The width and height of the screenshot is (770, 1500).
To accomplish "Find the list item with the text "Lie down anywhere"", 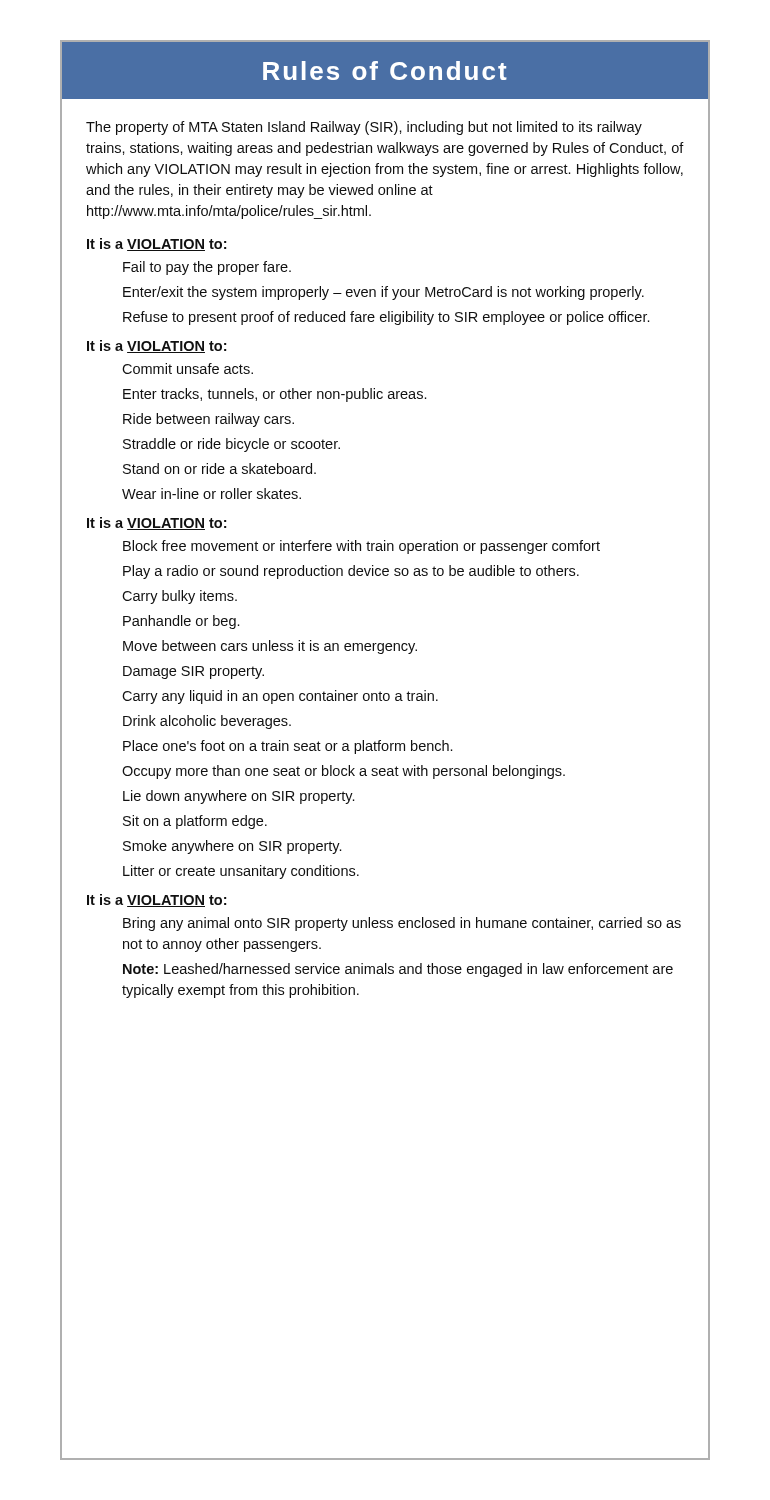I will [x=239, y=796].
